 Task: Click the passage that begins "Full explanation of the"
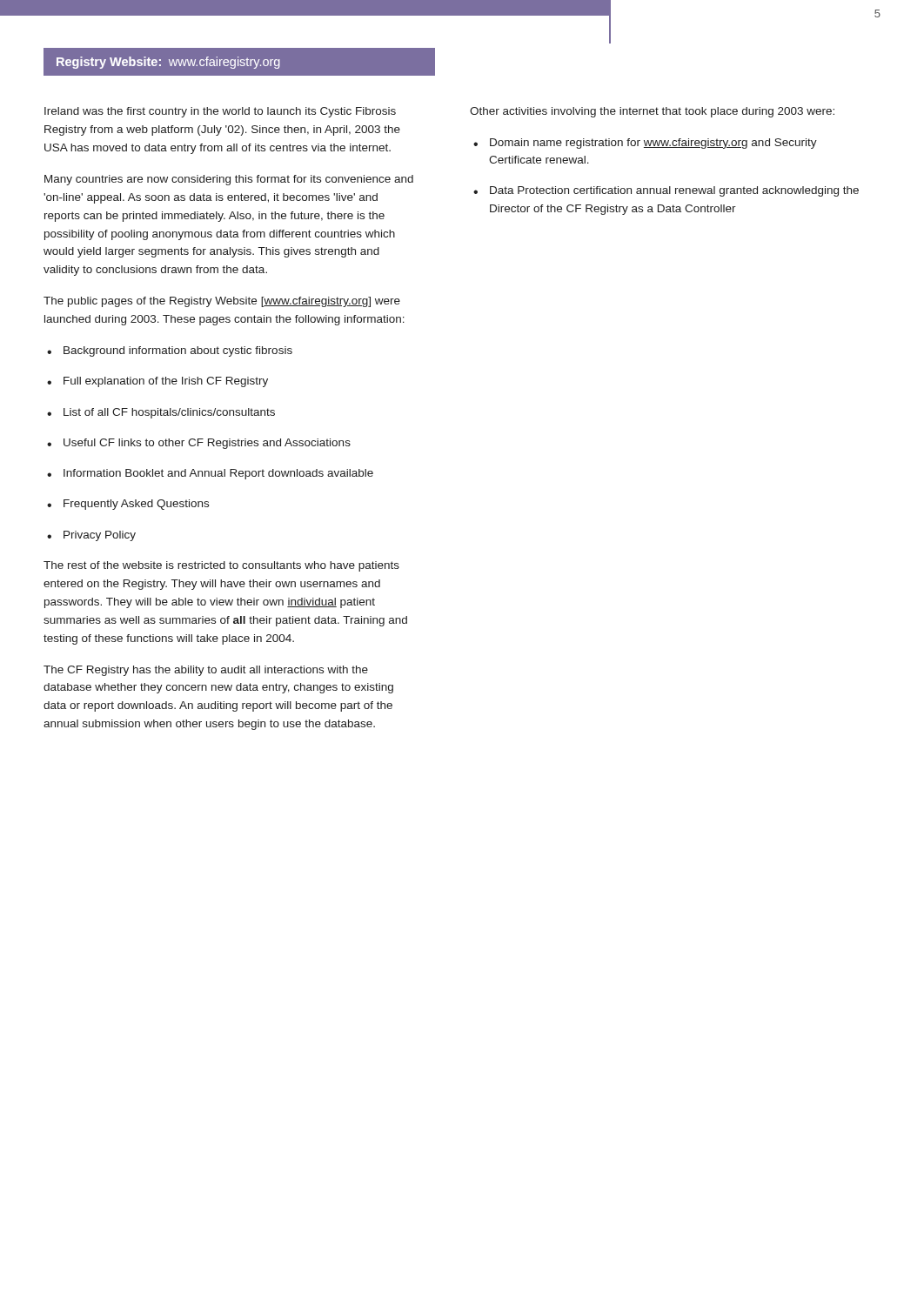[231, 382]
